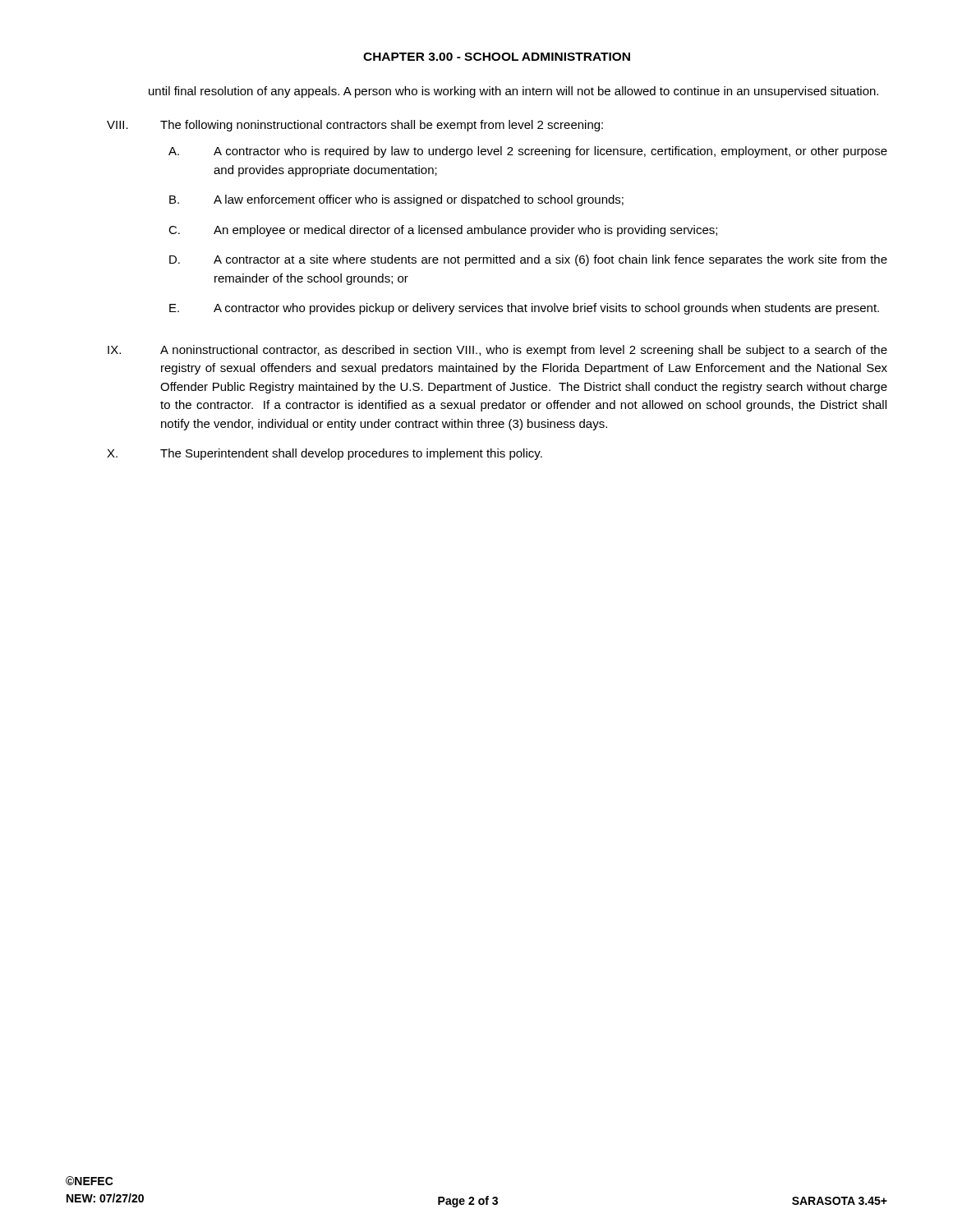Where is the passage that starts "E. A contractor who"?
This screenshot has height=1232, width=953.
[524, 308]
